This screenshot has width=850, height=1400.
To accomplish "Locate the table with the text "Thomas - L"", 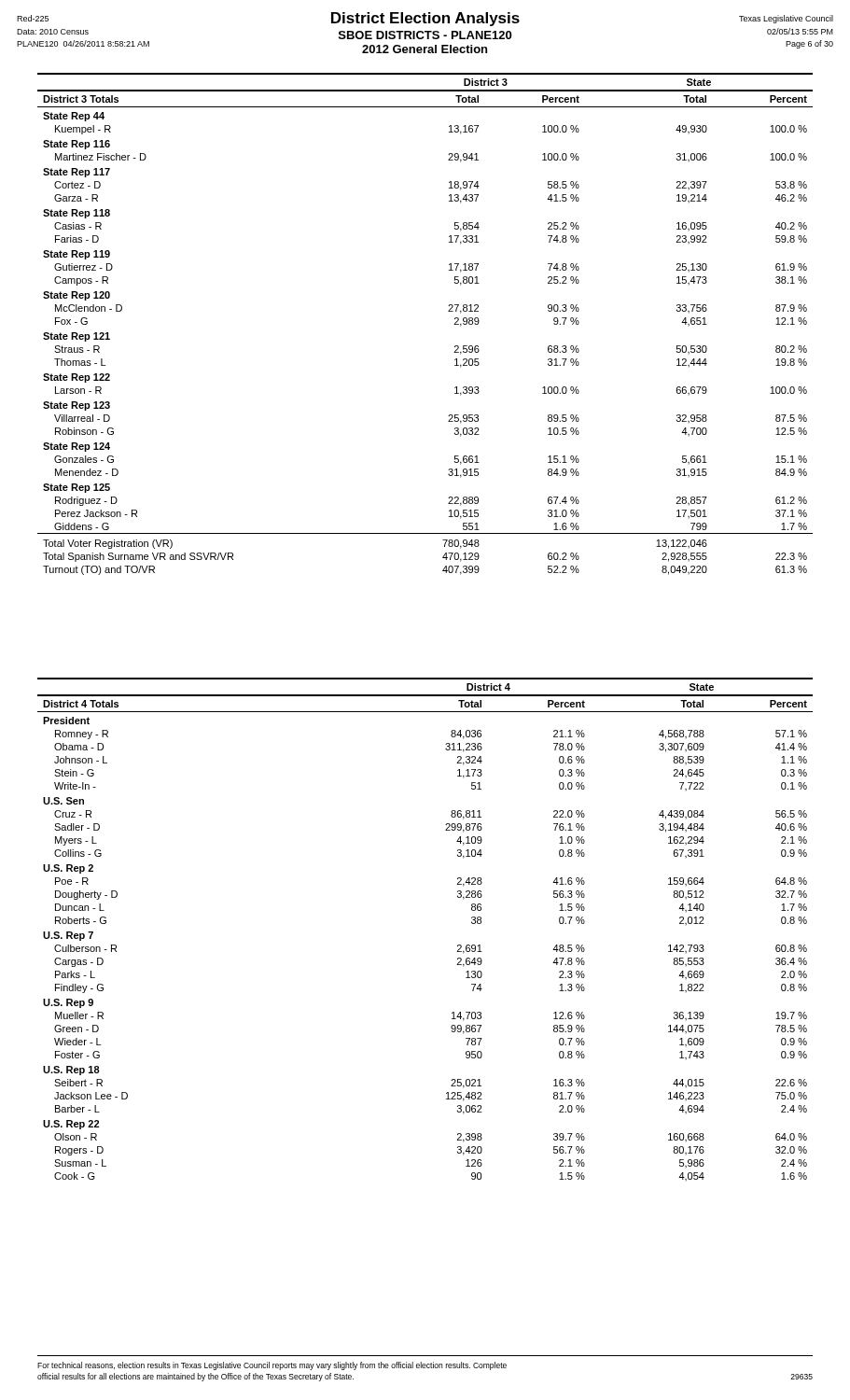I will (425, 324).
